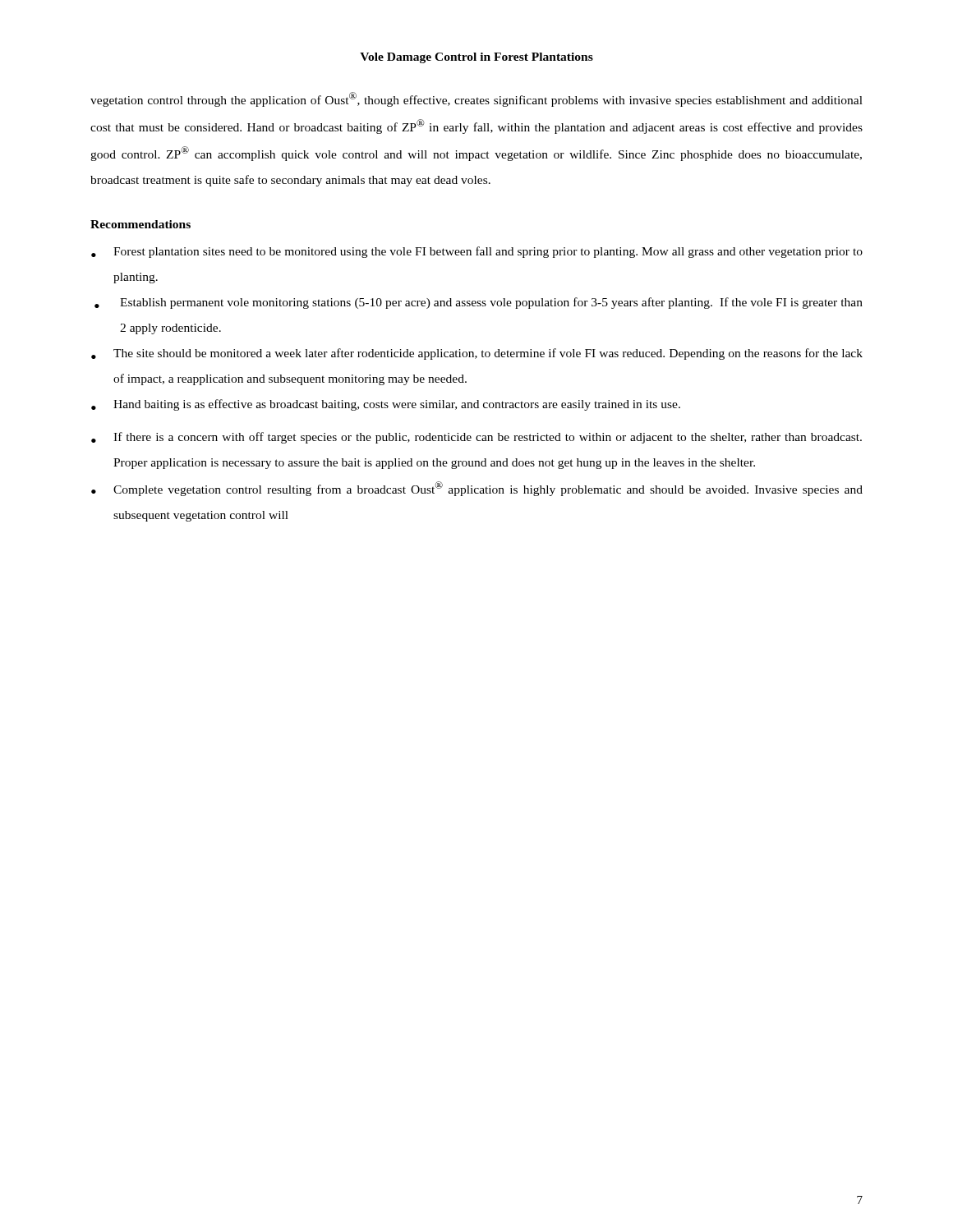Locate the block of text that opens with "• Complete vegetation control resulting from"
The width and height of the screenshot is (953, 1232).
click(476, 501)
